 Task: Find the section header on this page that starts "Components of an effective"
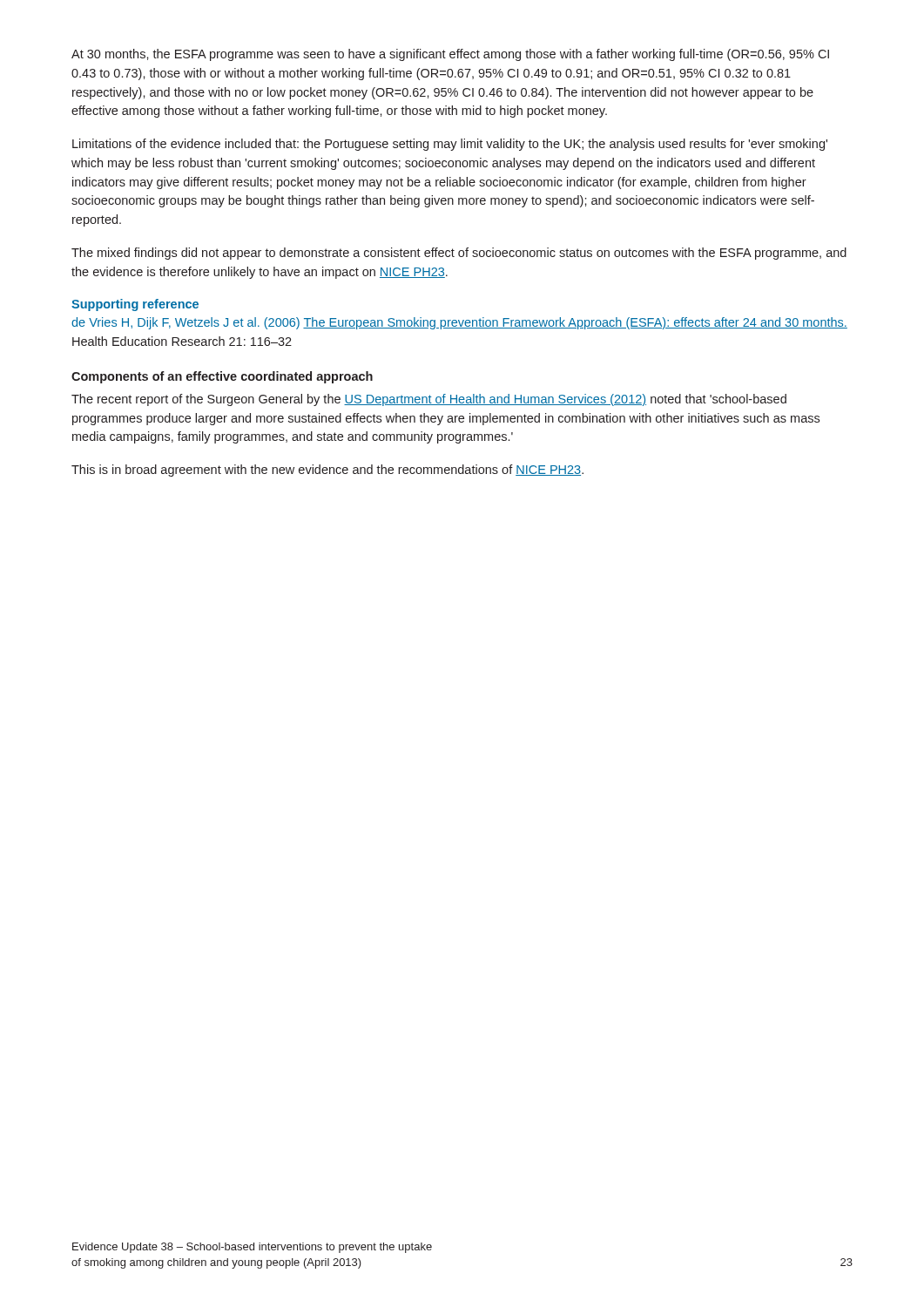[x=222, y=376]
